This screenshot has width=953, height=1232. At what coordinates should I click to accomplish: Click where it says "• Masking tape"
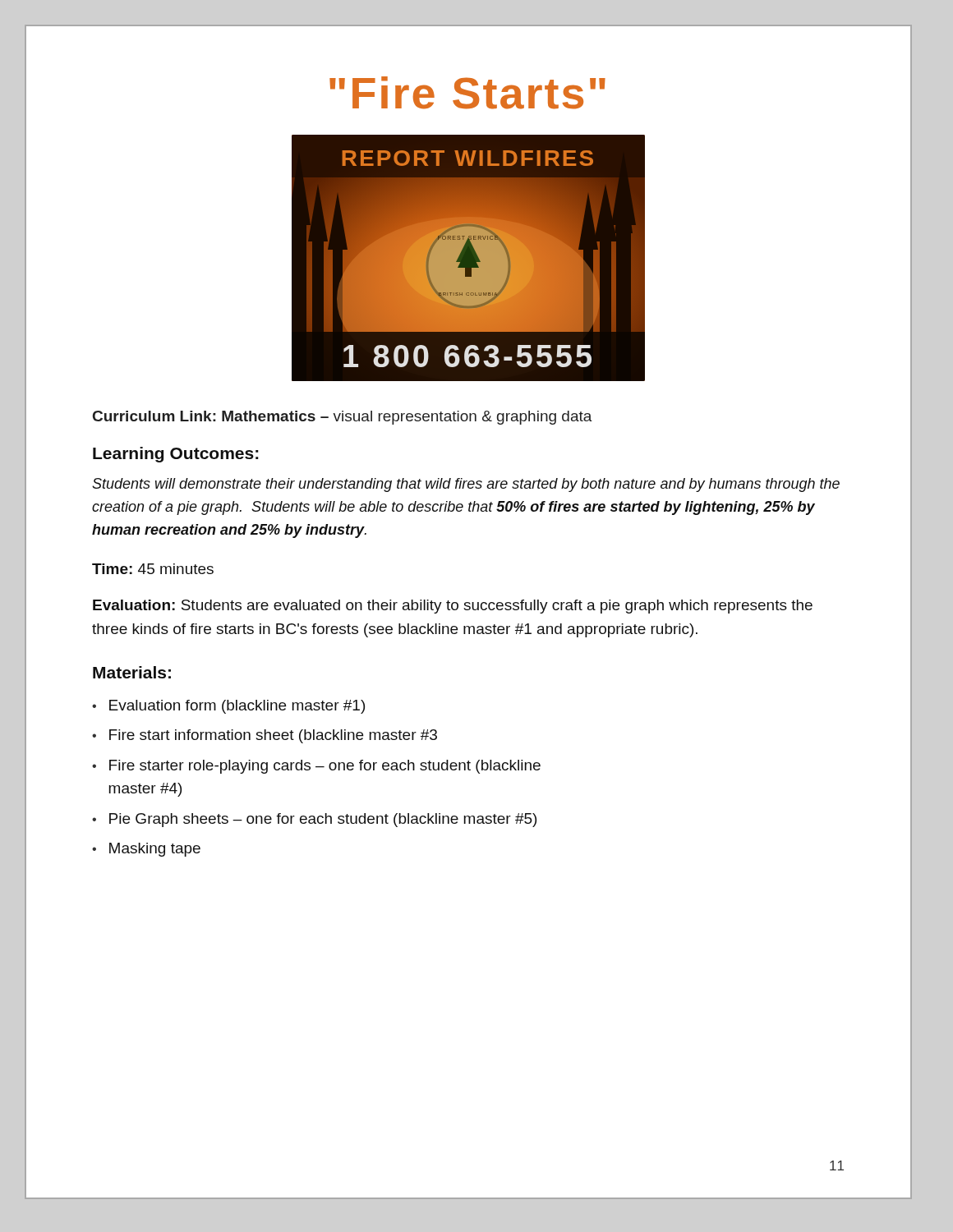pyautogui.click(x=147, y=849)
